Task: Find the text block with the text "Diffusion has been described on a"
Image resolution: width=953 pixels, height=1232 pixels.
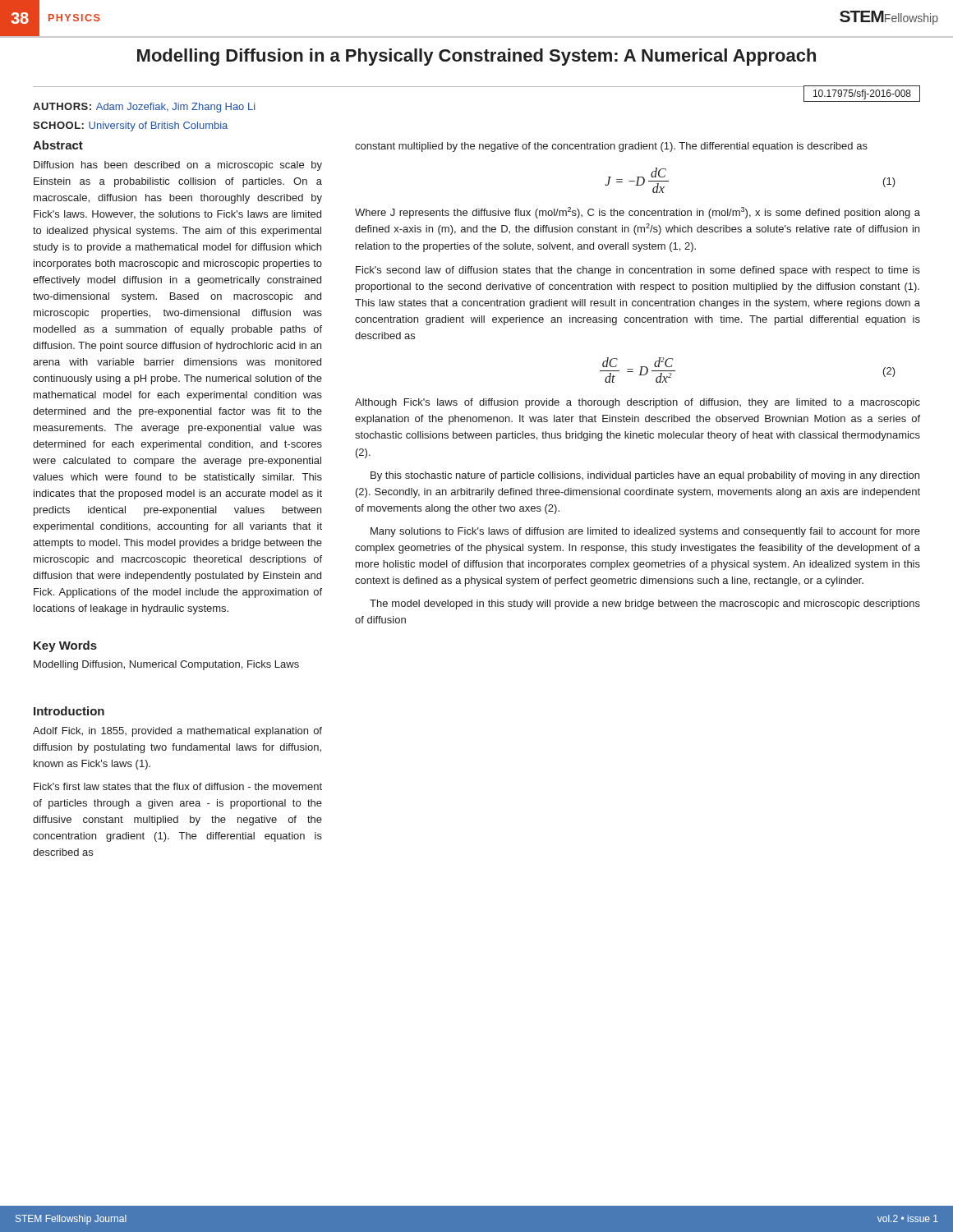Action: click(177, 387)
